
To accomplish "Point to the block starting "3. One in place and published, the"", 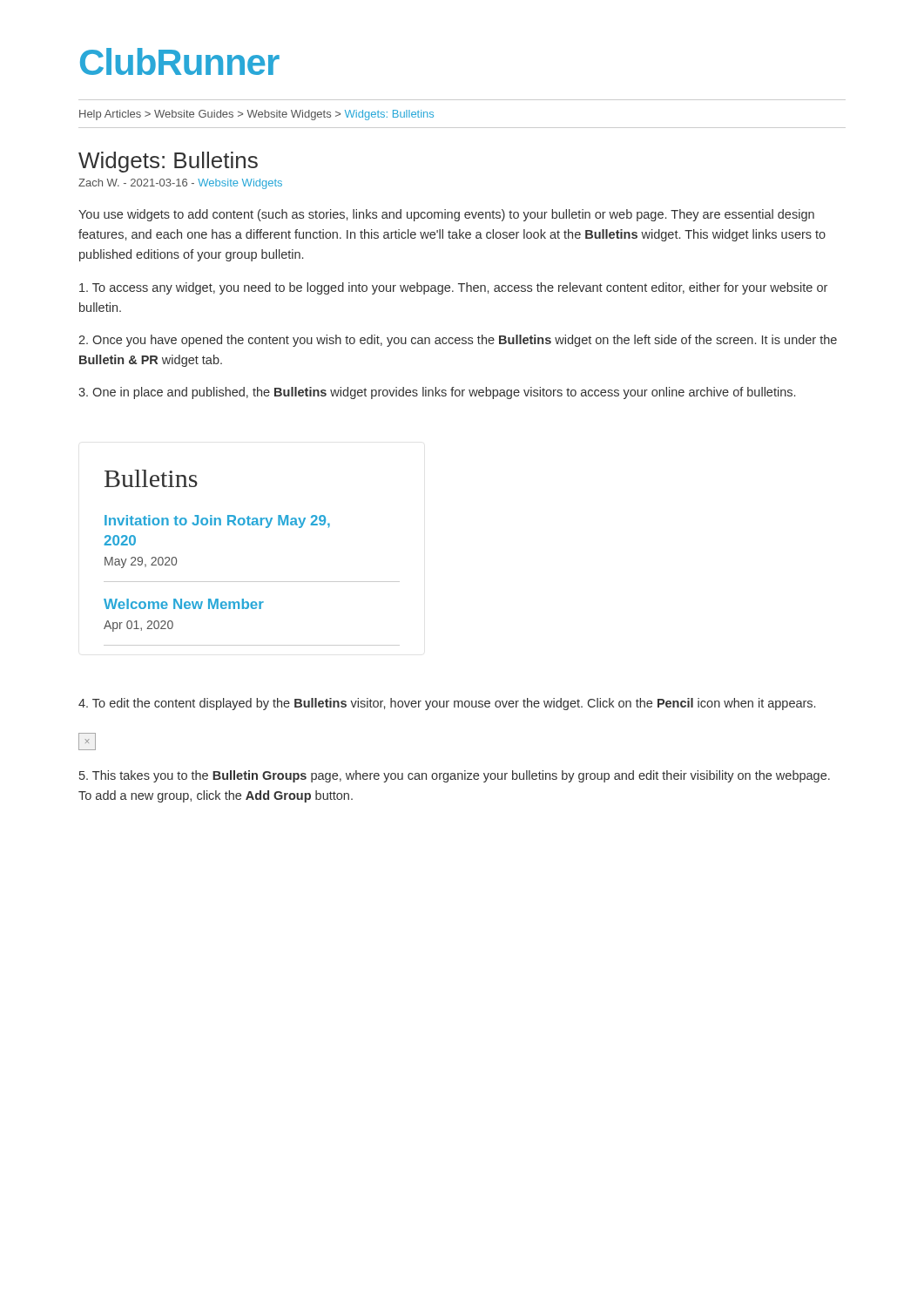I will 437,392.
